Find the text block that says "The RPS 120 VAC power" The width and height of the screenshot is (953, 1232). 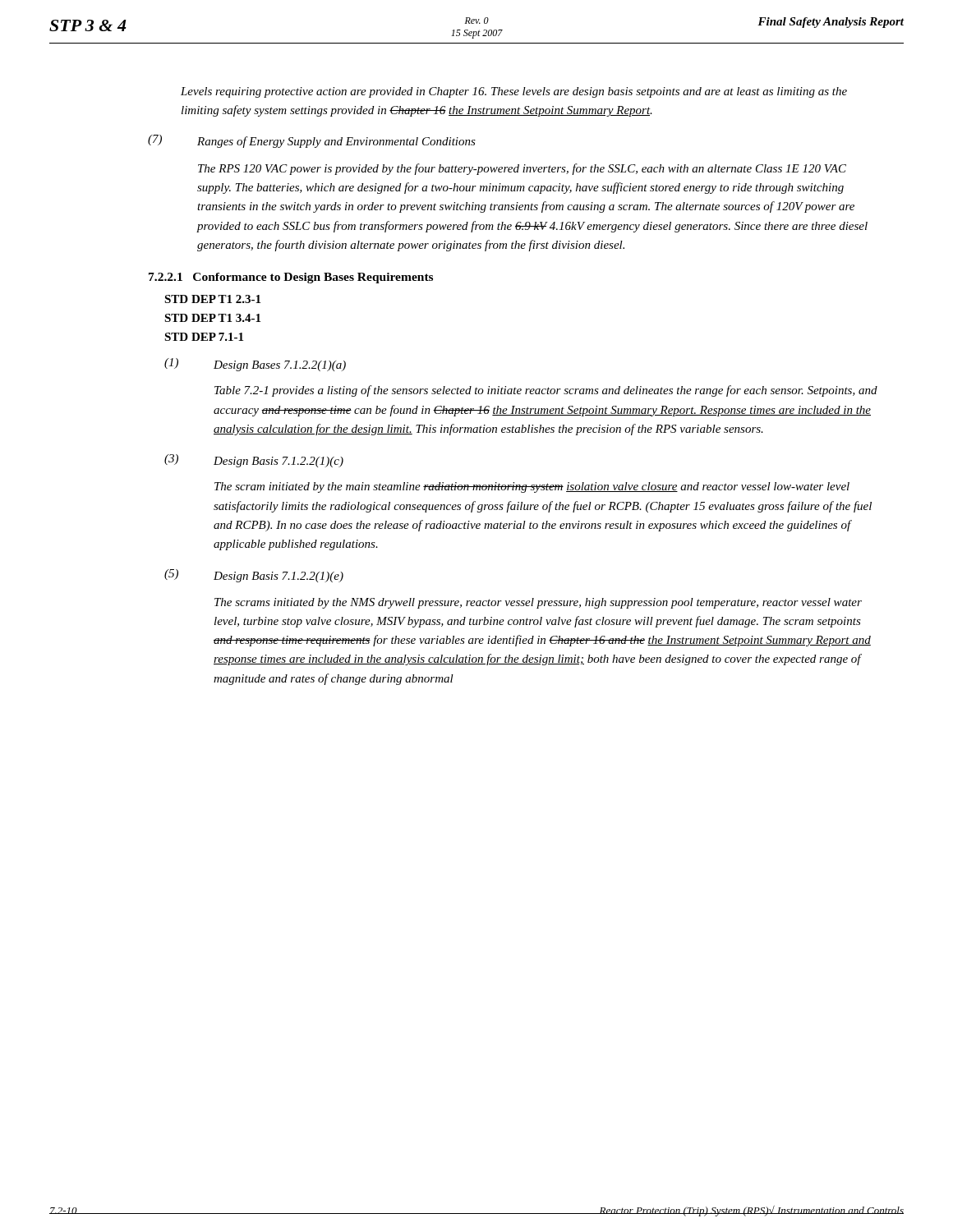tap(538, 207)
